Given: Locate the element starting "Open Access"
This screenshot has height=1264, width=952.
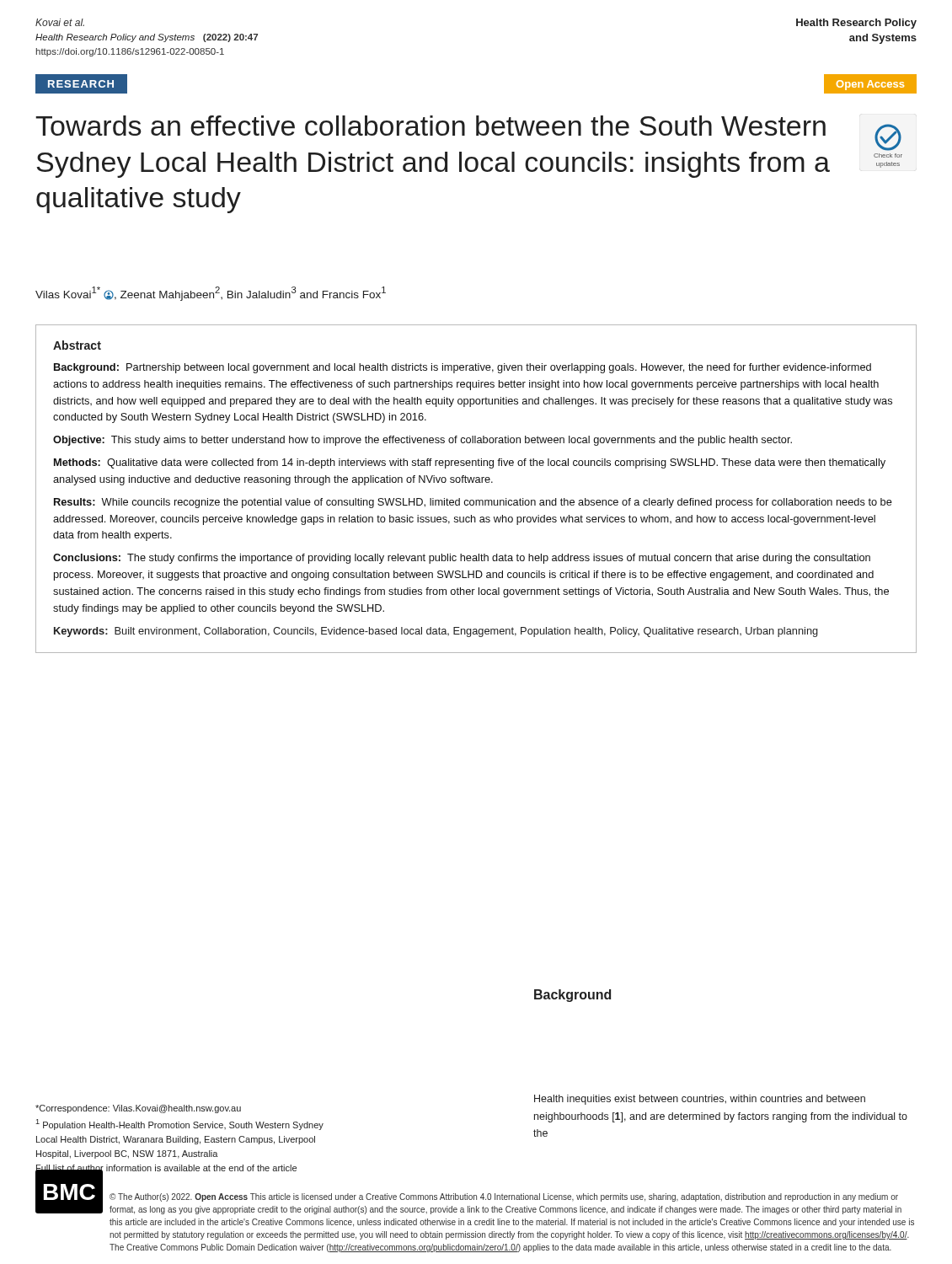Looking at the screenshot, I should click(870, 84).
